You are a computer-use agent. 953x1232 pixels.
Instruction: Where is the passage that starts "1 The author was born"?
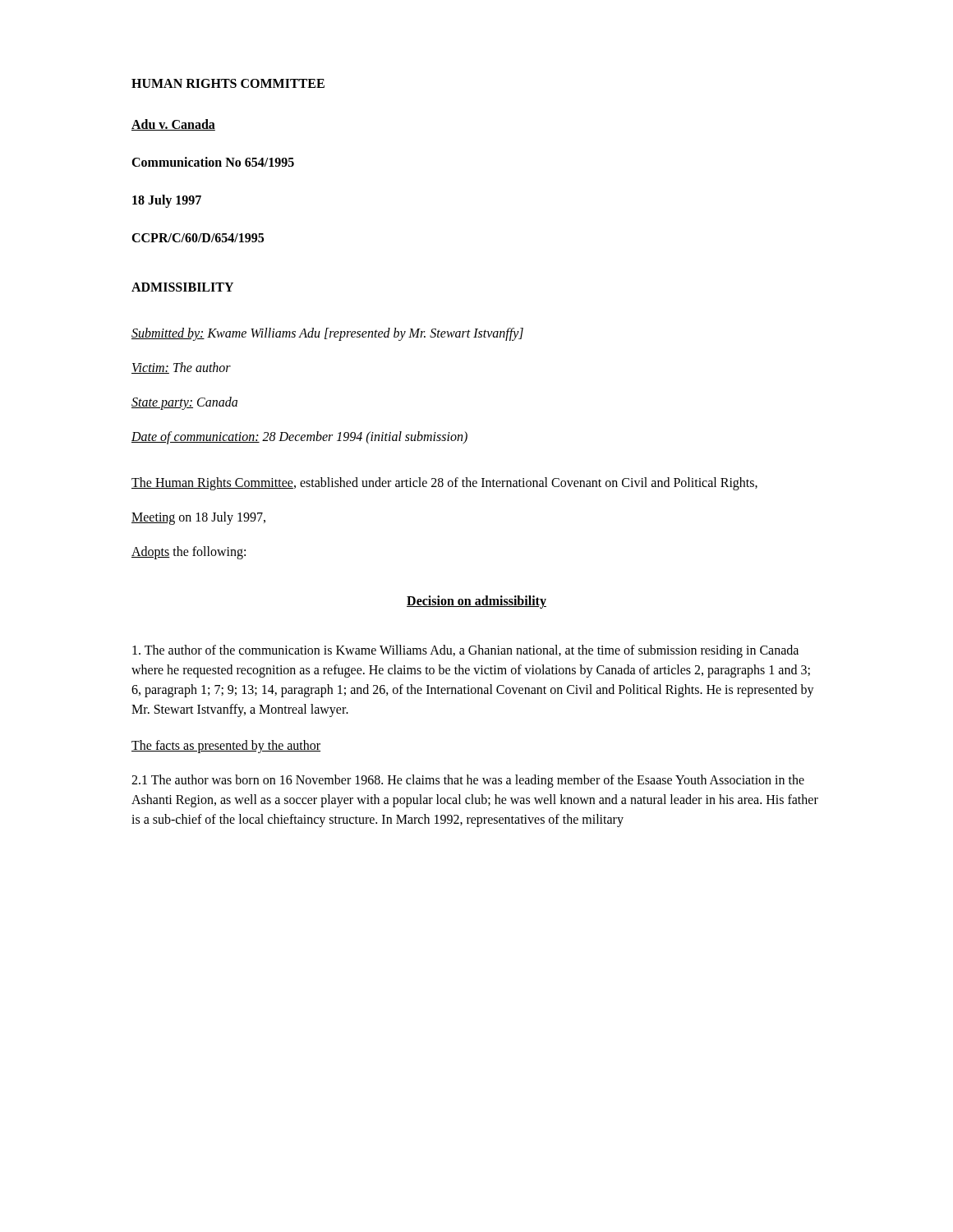click(476, 800)
